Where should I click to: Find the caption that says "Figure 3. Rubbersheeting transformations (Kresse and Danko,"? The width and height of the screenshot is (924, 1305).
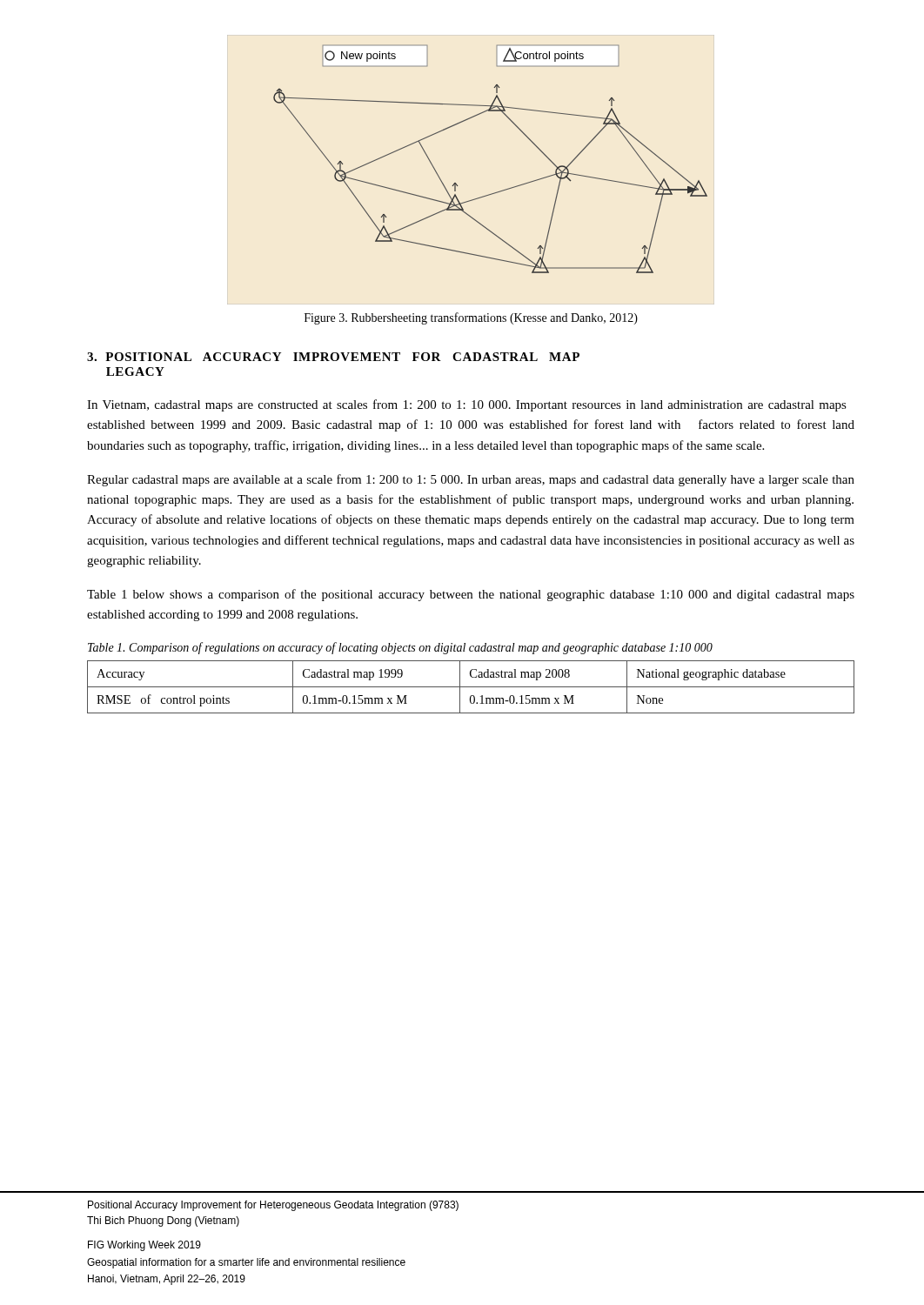point(471,318)
